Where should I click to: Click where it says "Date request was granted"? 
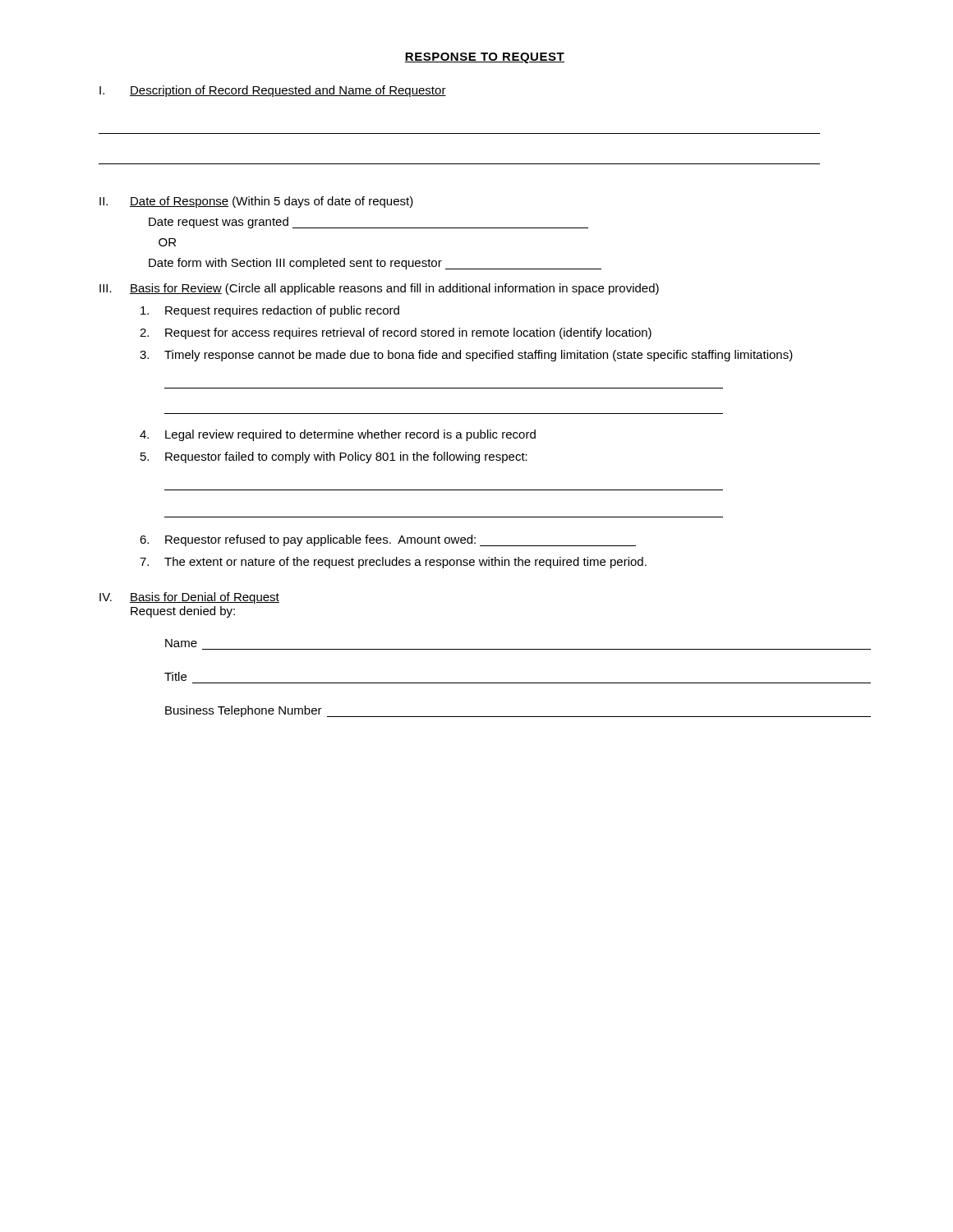[x=368, y=221]
